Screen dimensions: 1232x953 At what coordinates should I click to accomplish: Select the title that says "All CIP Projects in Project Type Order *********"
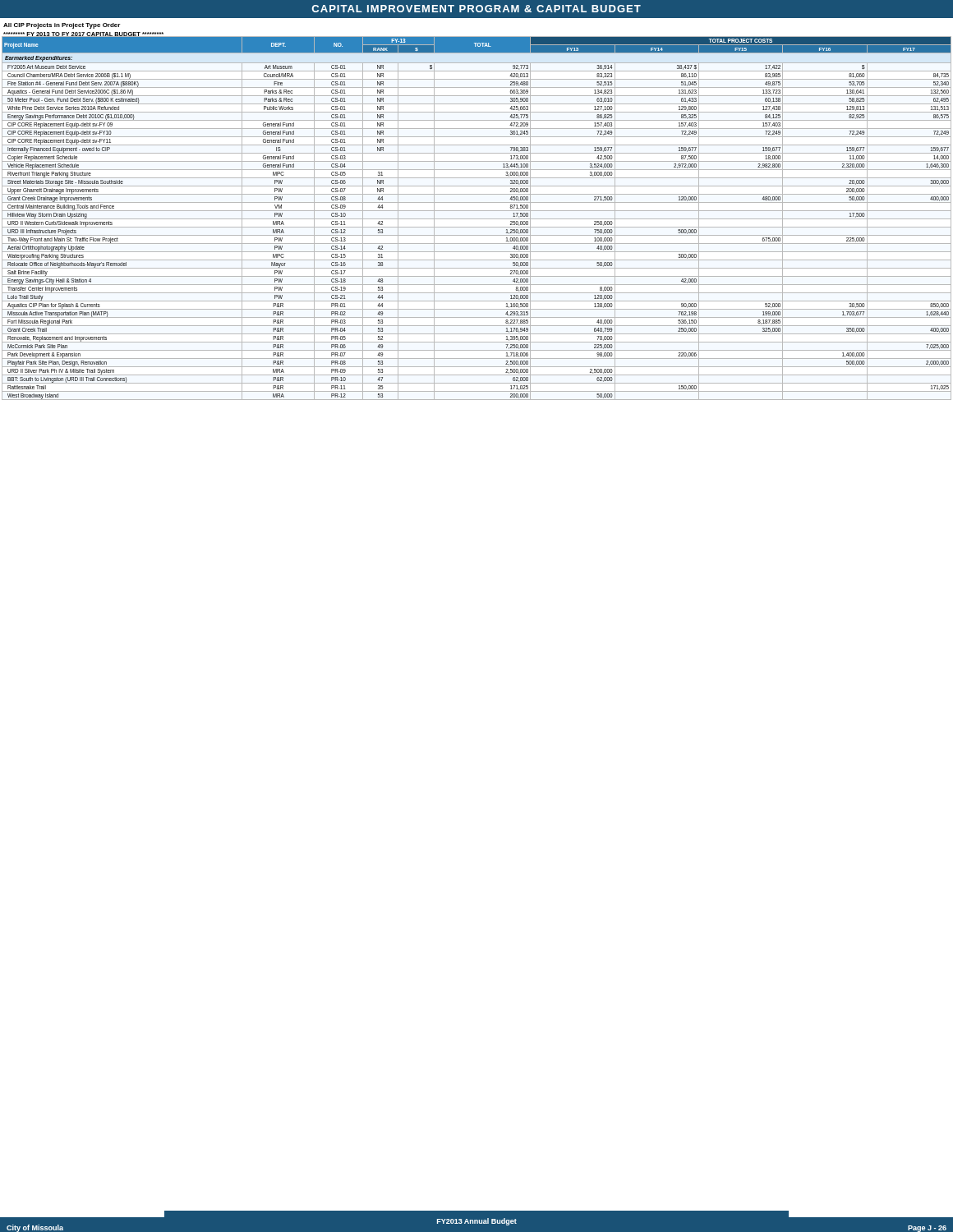pos(83,30)
